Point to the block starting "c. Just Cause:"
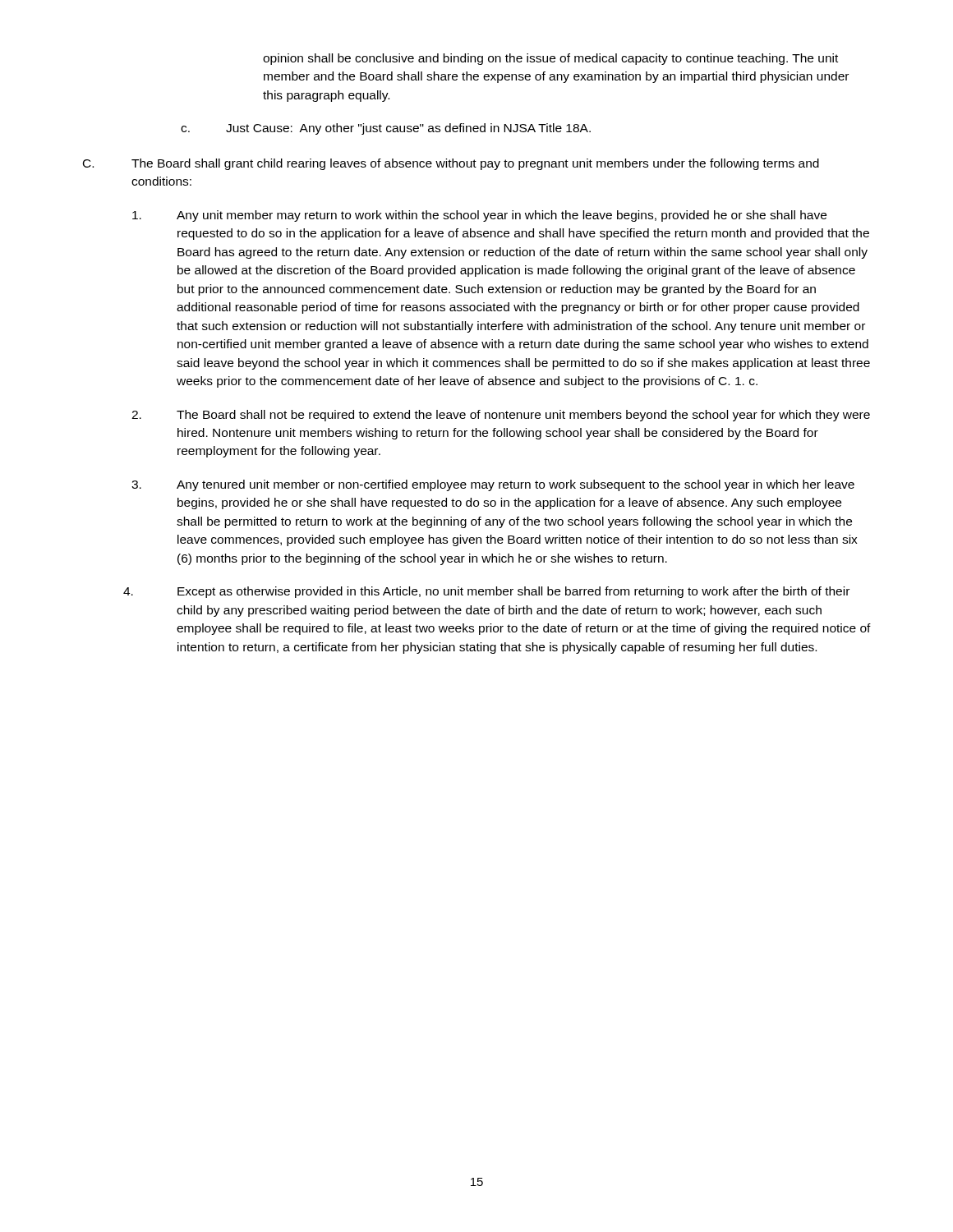This screenshot has height=1232, width=953. tap(526, 129)
